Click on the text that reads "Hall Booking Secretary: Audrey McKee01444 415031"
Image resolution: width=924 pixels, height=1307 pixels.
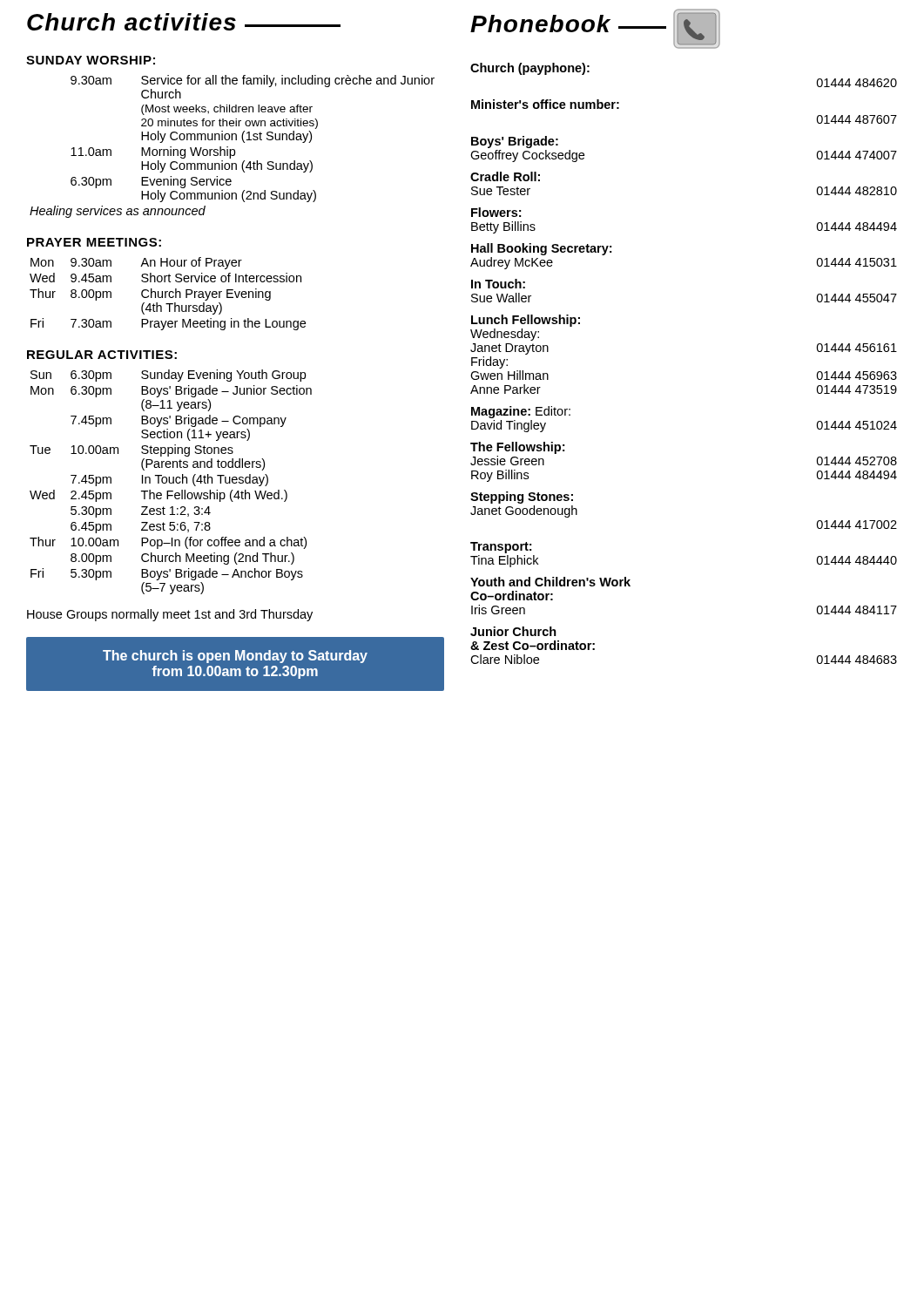[x=541, y=249]
